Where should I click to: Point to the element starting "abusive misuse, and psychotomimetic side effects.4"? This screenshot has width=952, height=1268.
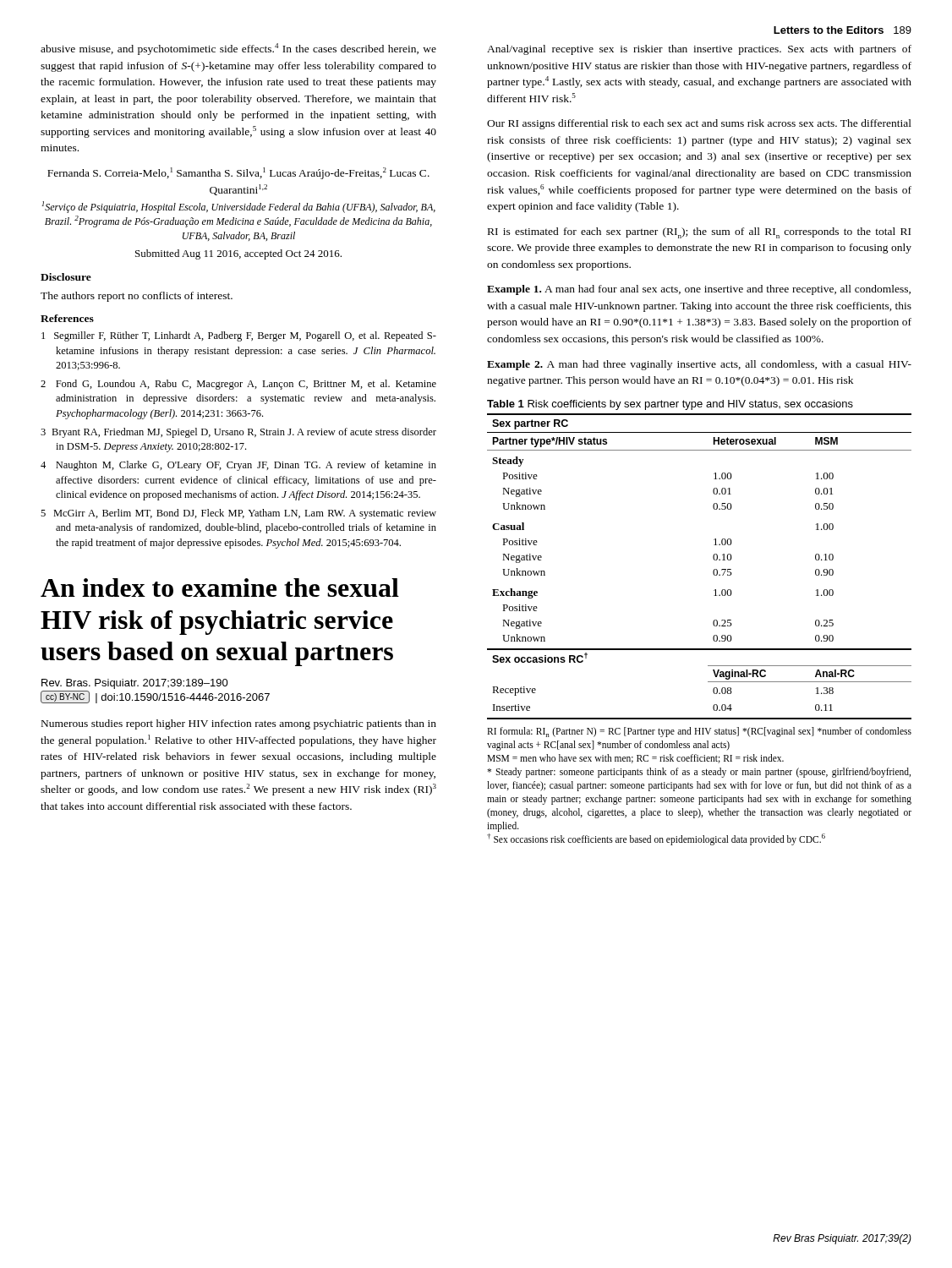point(238,98)
